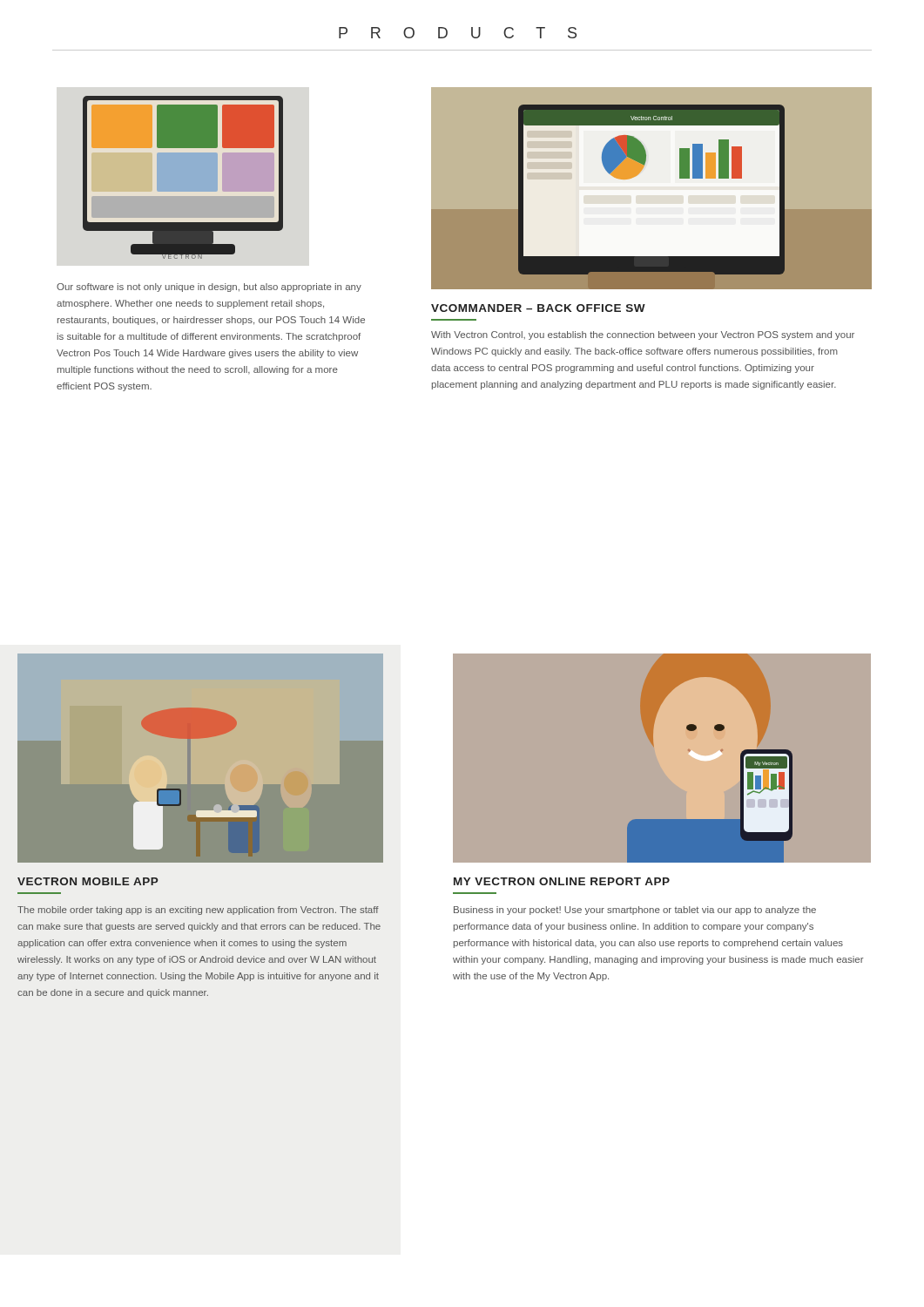Point to "VCOMMANDER – BACK OFFICE SW"
The height and width of the screenshot is (1307, 924).
(x=644, y=311)
